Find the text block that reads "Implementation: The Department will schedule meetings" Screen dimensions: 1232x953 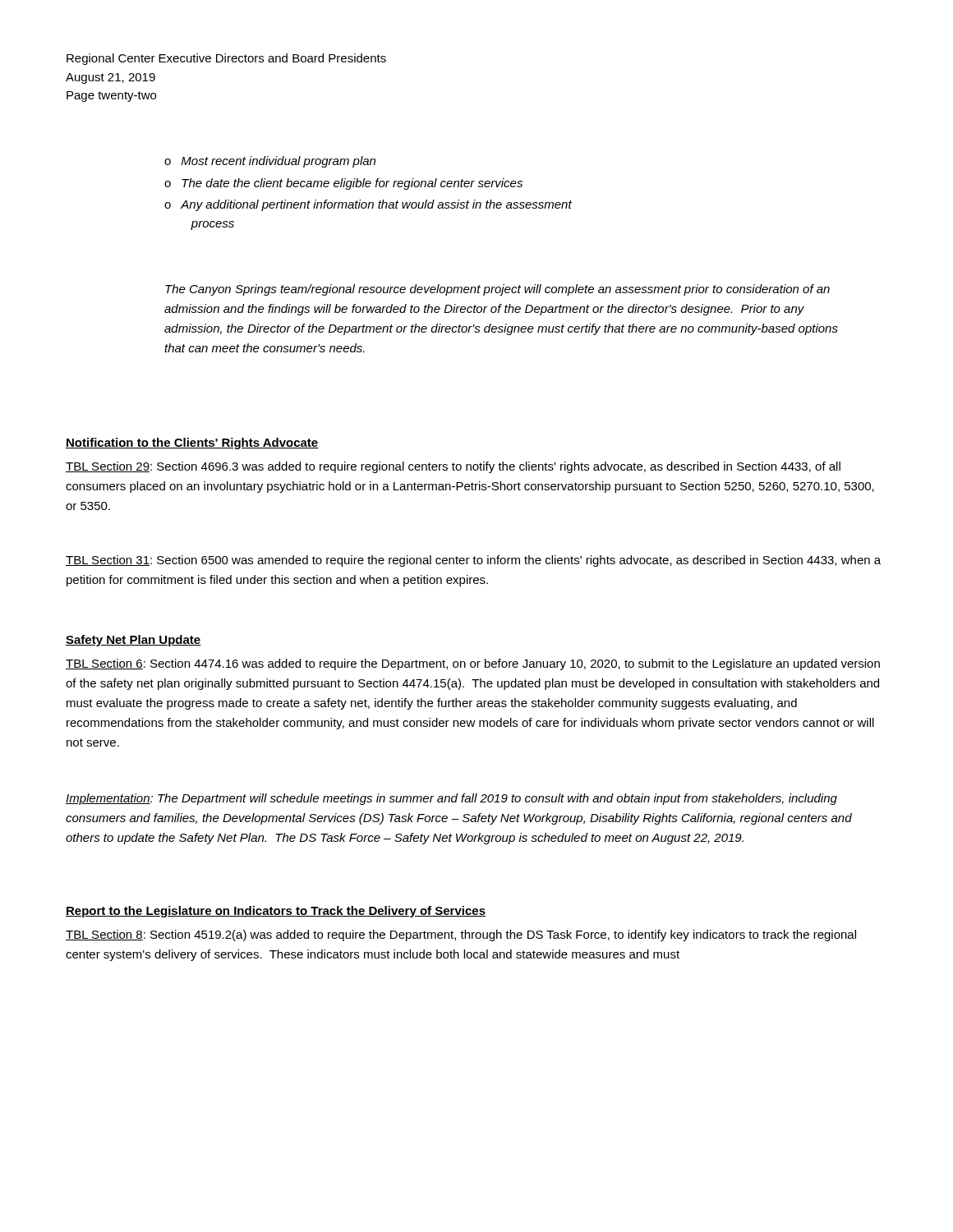pos(459,818)
